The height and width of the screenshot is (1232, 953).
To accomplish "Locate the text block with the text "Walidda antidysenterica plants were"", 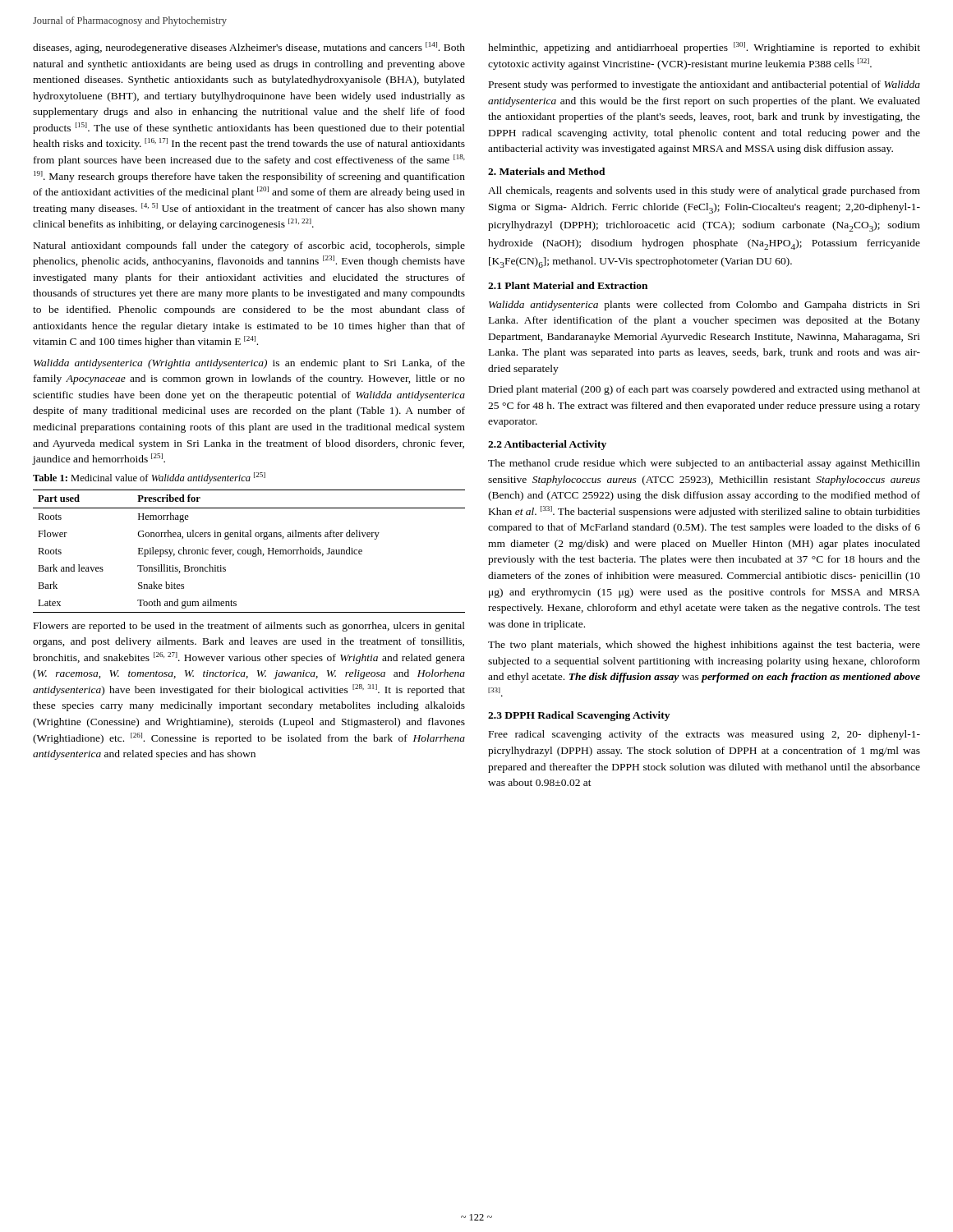I will point(704,363).
